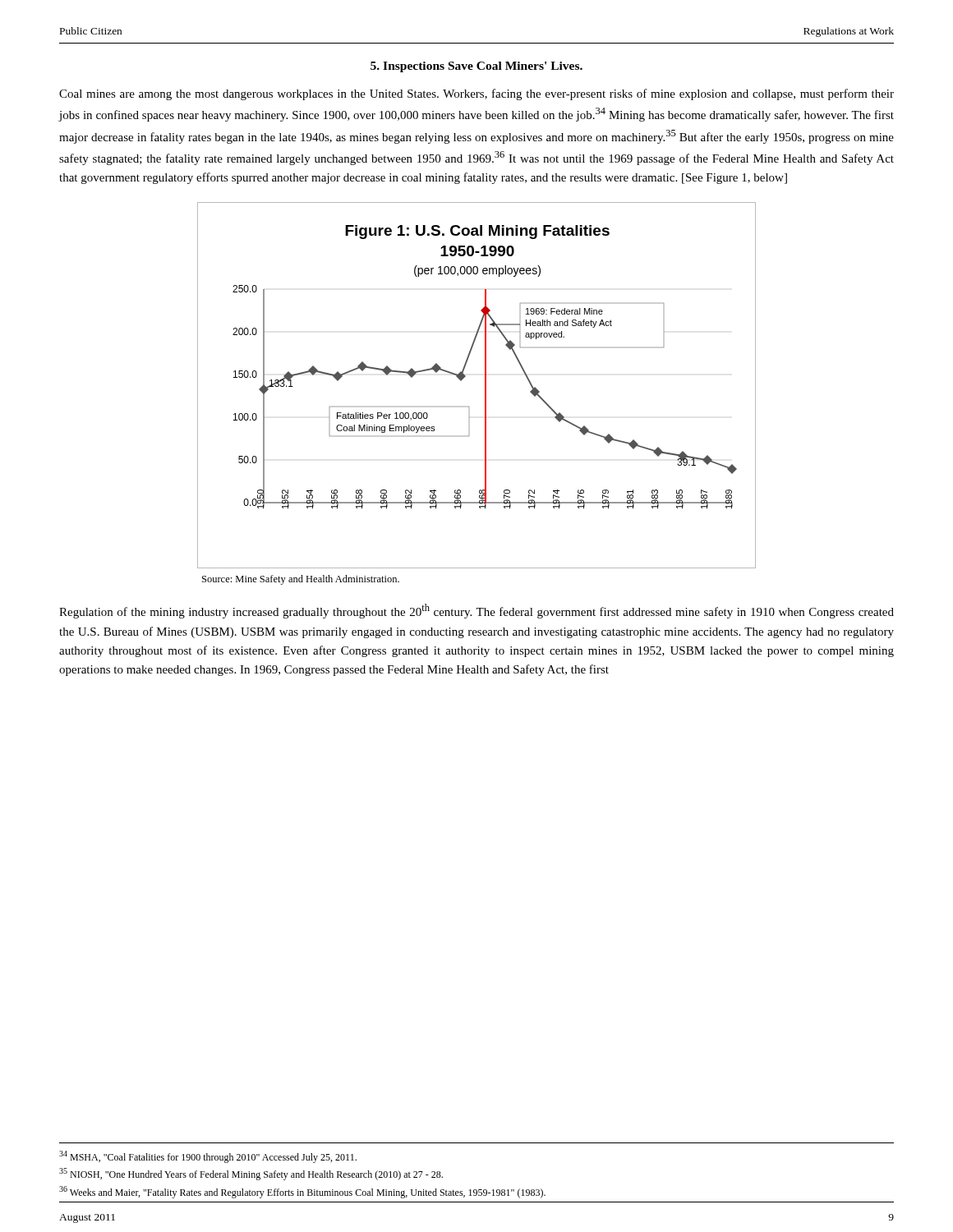Screen dimensions: 1232x953
Task: Locate the text block containing "Regulation of the mining"
Action: (x=476, y=639)
